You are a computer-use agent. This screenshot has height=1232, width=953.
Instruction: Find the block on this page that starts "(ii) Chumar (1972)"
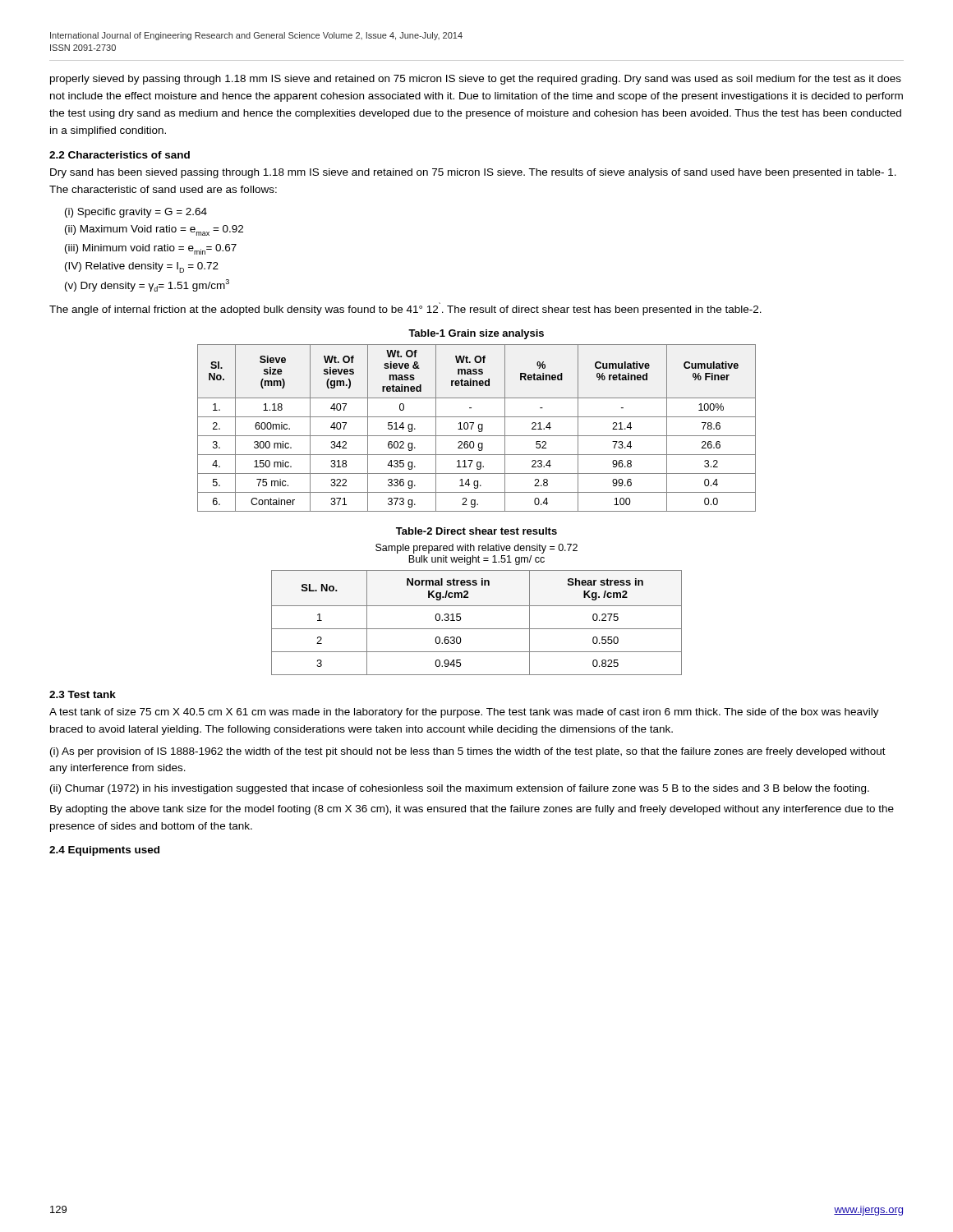pyautogui.click(x=460, y=788)
